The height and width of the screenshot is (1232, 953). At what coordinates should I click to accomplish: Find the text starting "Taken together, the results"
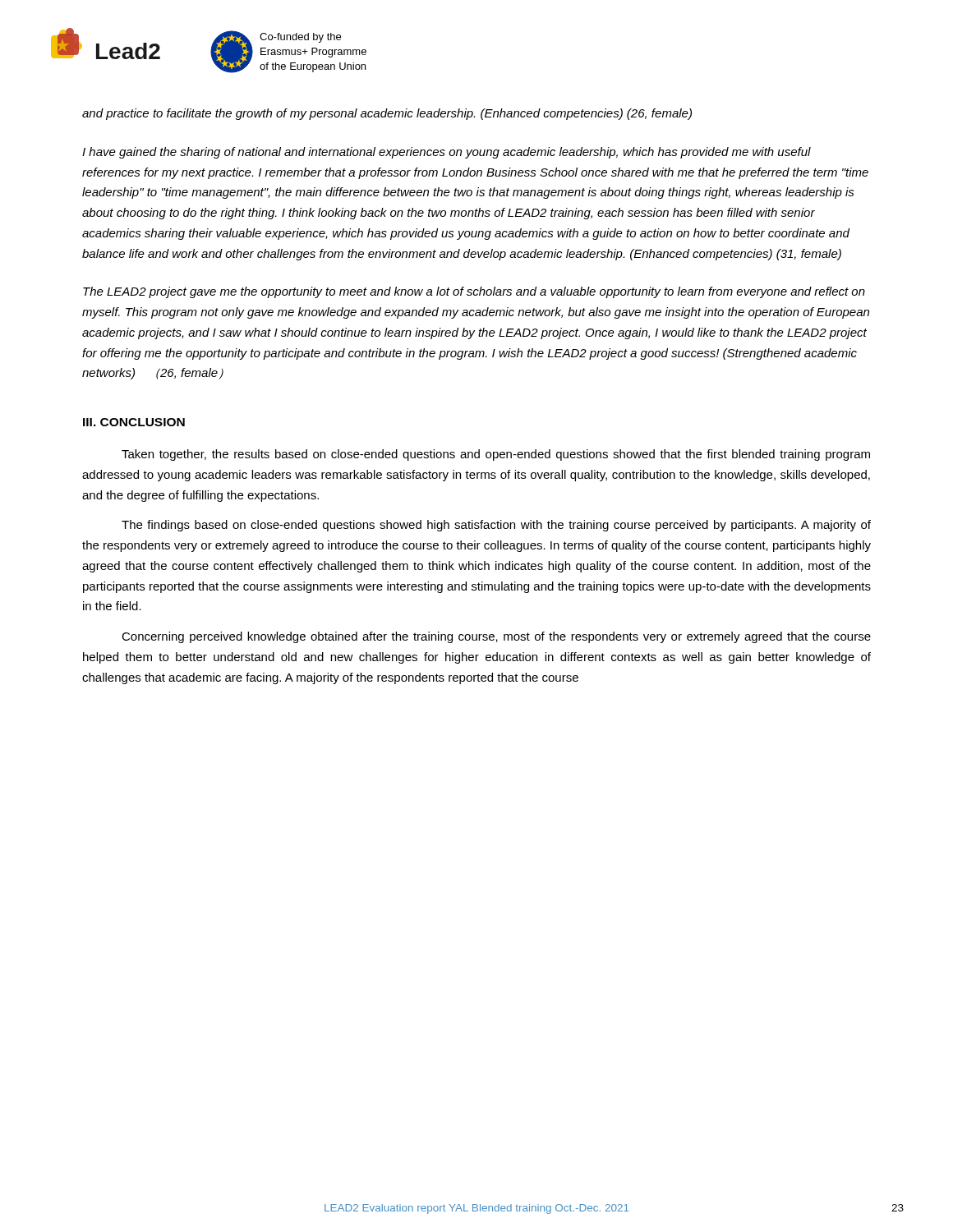click(476, 566)
